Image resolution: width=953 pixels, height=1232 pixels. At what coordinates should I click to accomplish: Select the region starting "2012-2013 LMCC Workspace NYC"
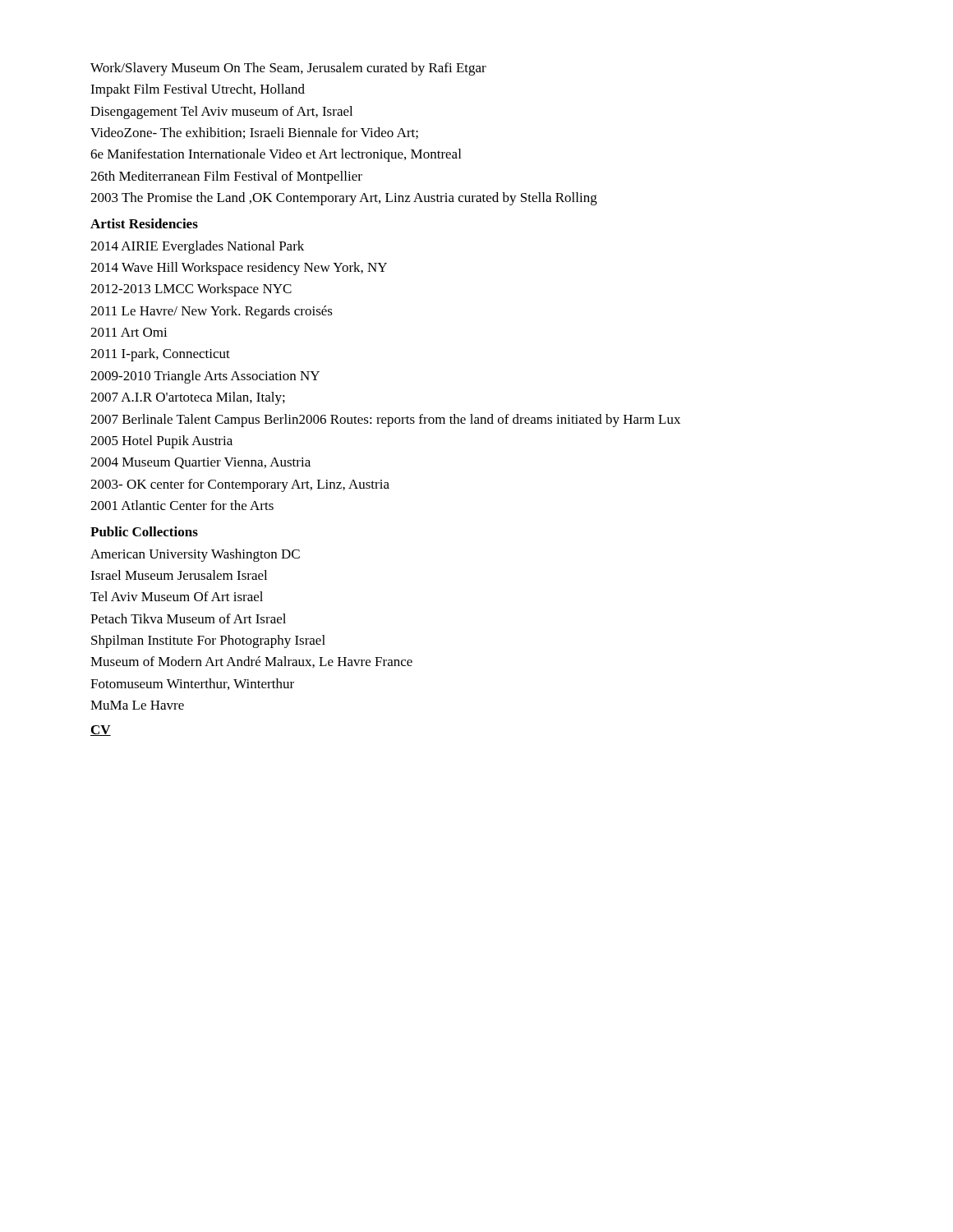(191, 289)
